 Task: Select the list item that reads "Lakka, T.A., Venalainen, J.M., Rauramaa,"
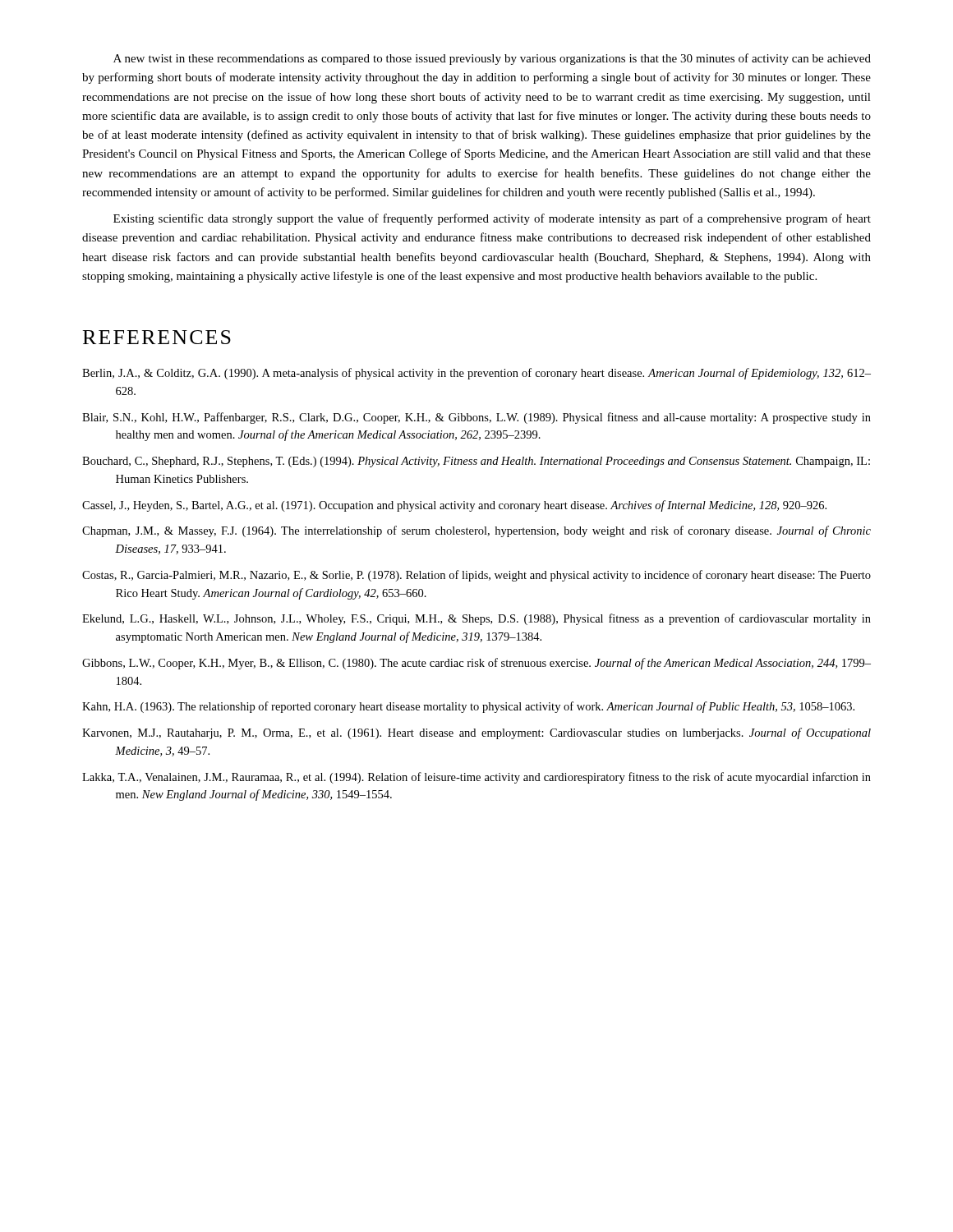(476, 786)
